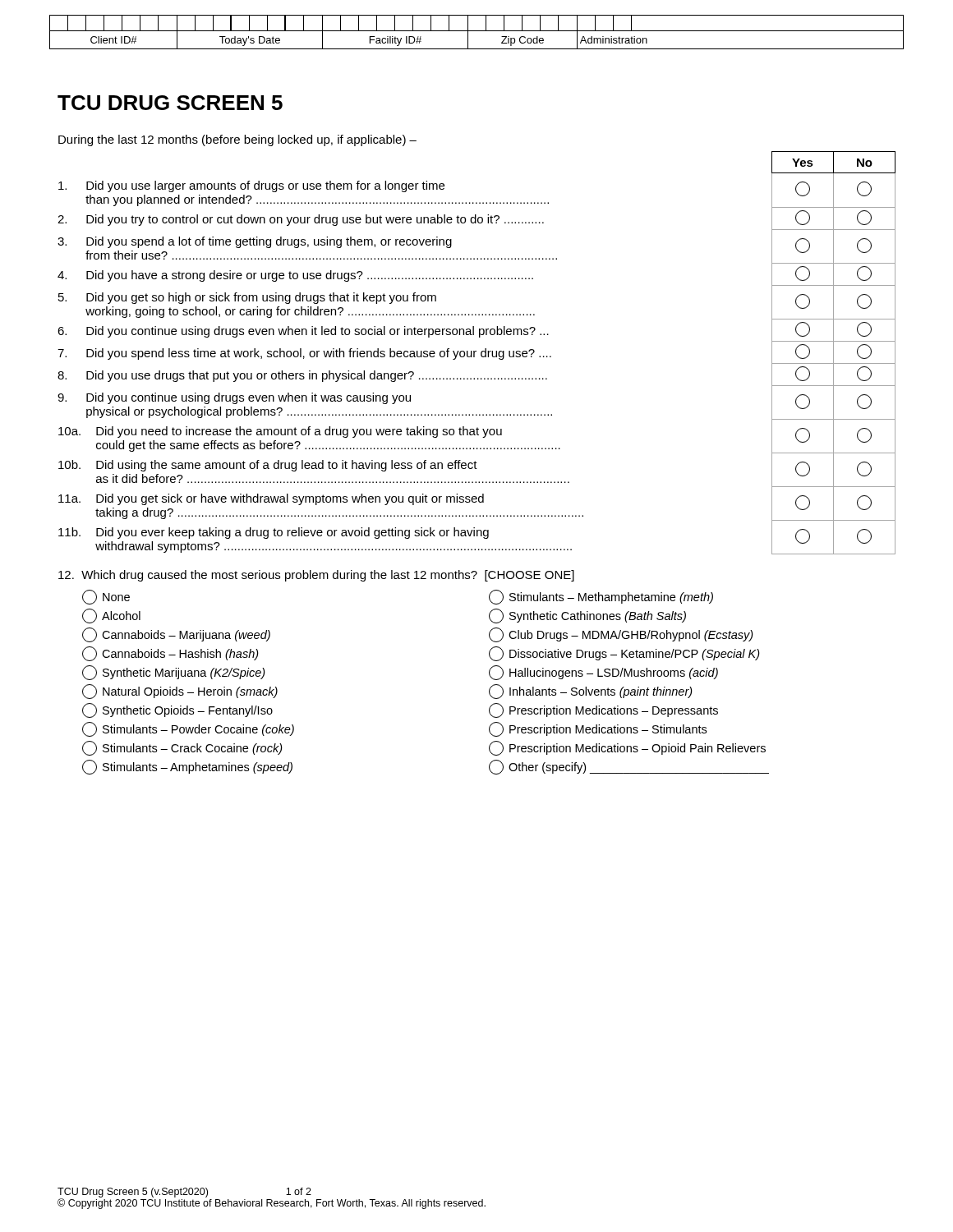953x1232 pixels.
Task: Locate the list item containing "Prescription Medications – Opioid"
Action: [627, 748]
